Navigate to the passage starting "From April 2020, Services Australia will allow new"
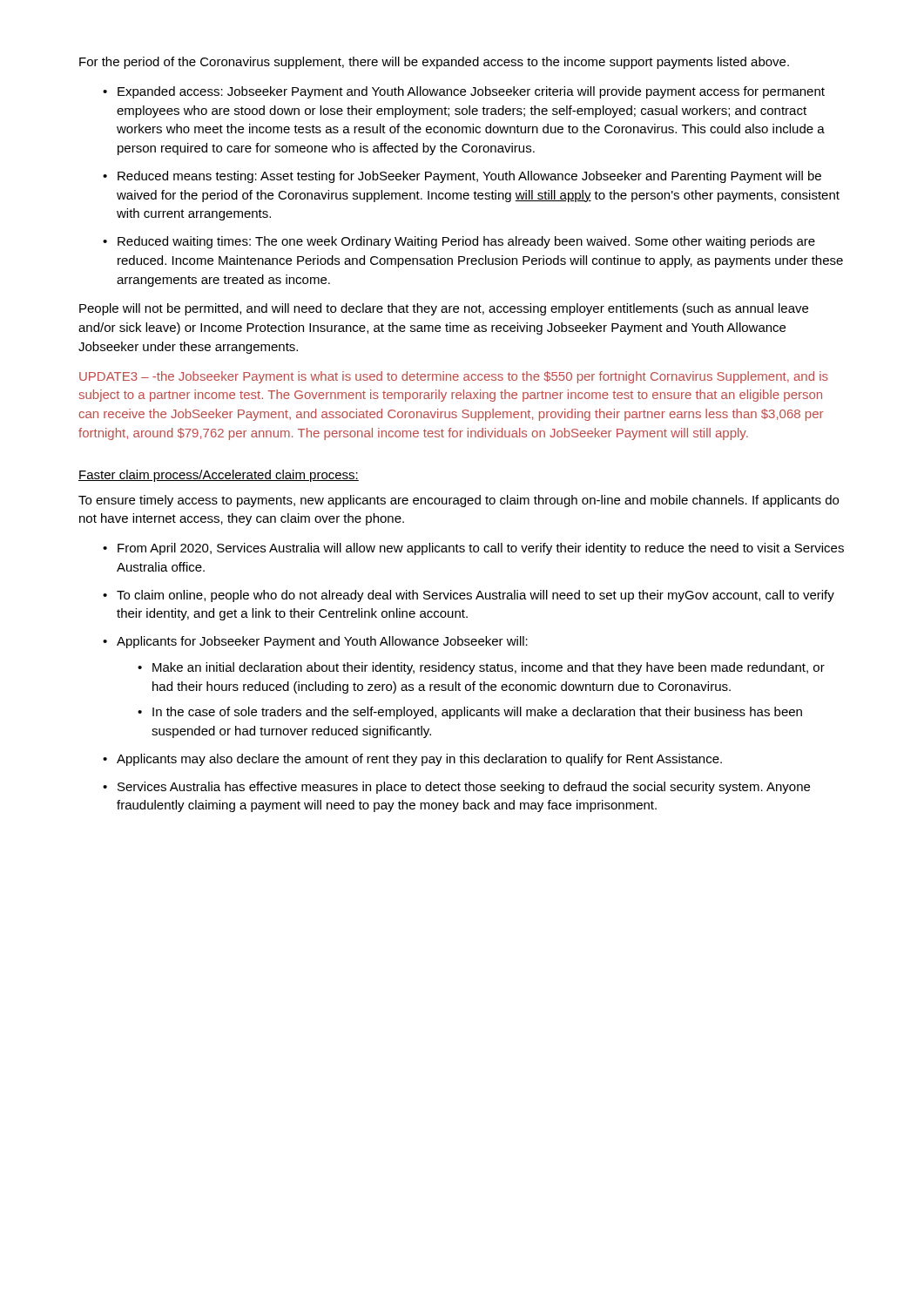Image resolution: width=924 pixels, height=1307 pixels. click(x=480, y=557)
